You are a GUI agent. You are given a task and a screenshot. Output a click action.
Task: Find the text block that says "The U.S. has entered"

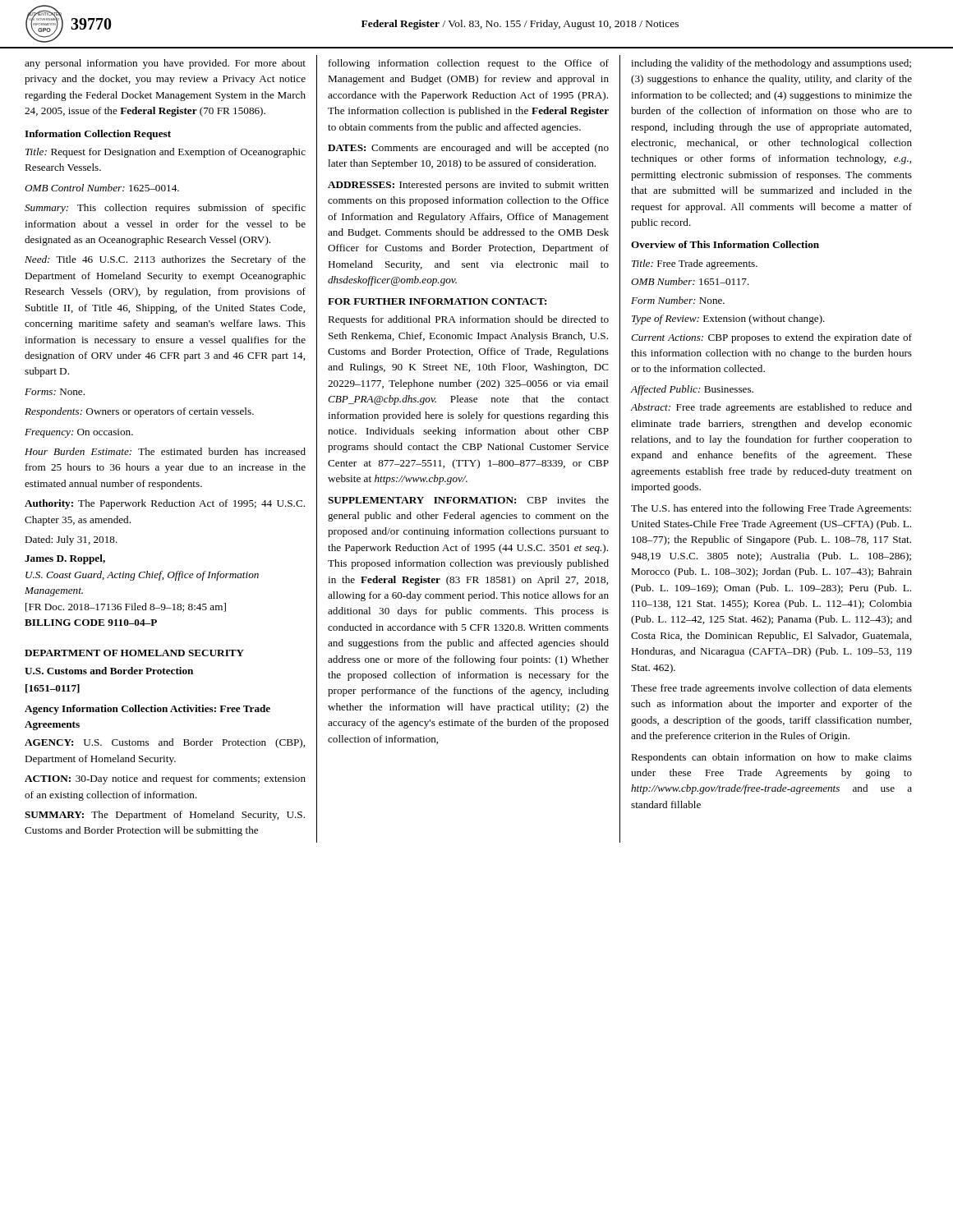click(x=771, y=587)
